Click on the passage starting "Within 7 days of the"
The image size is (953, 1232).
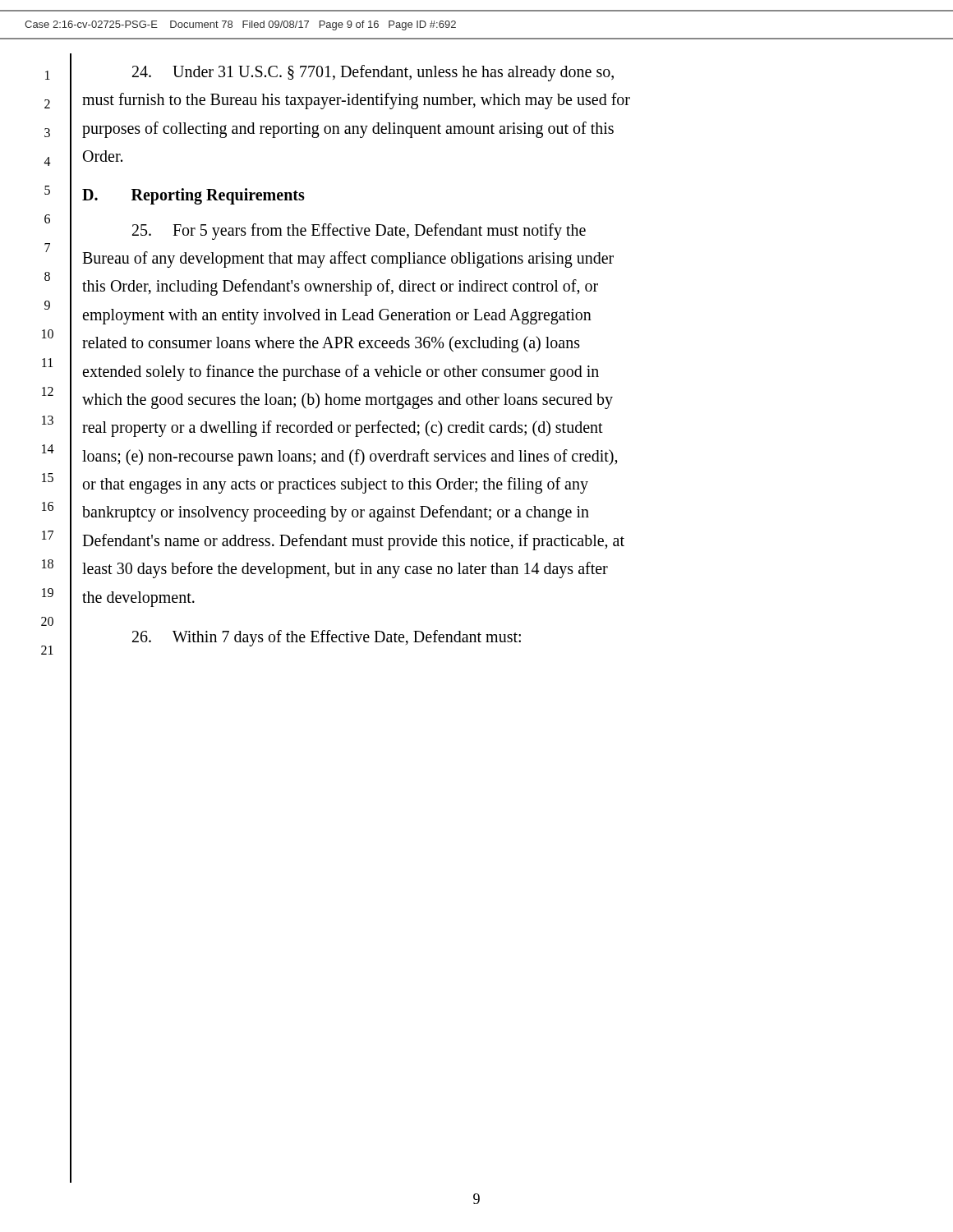pyautogui.click(x=495, y=637)
